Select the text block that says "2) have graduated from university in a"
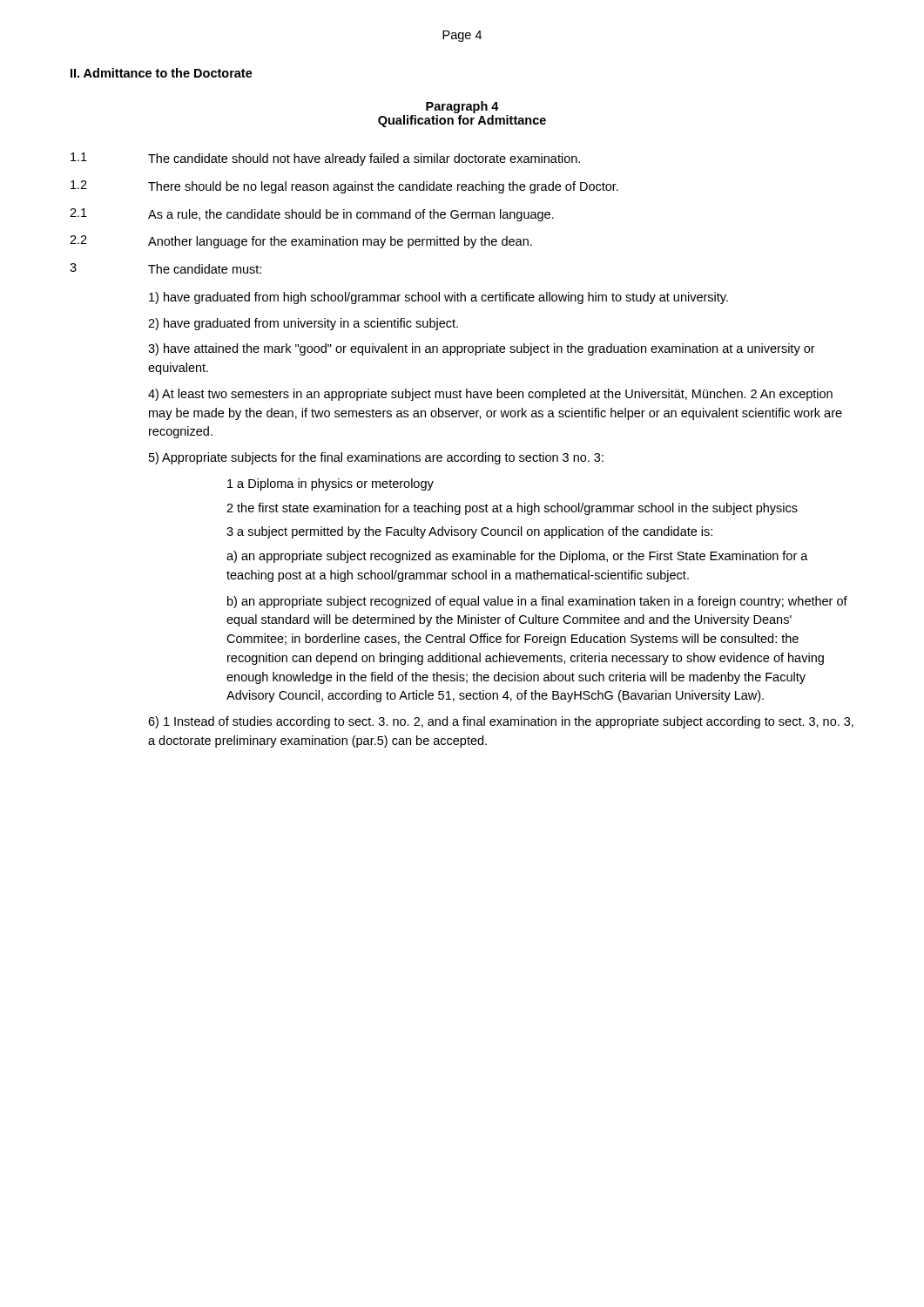924x1307 pixels. [303, 323]
